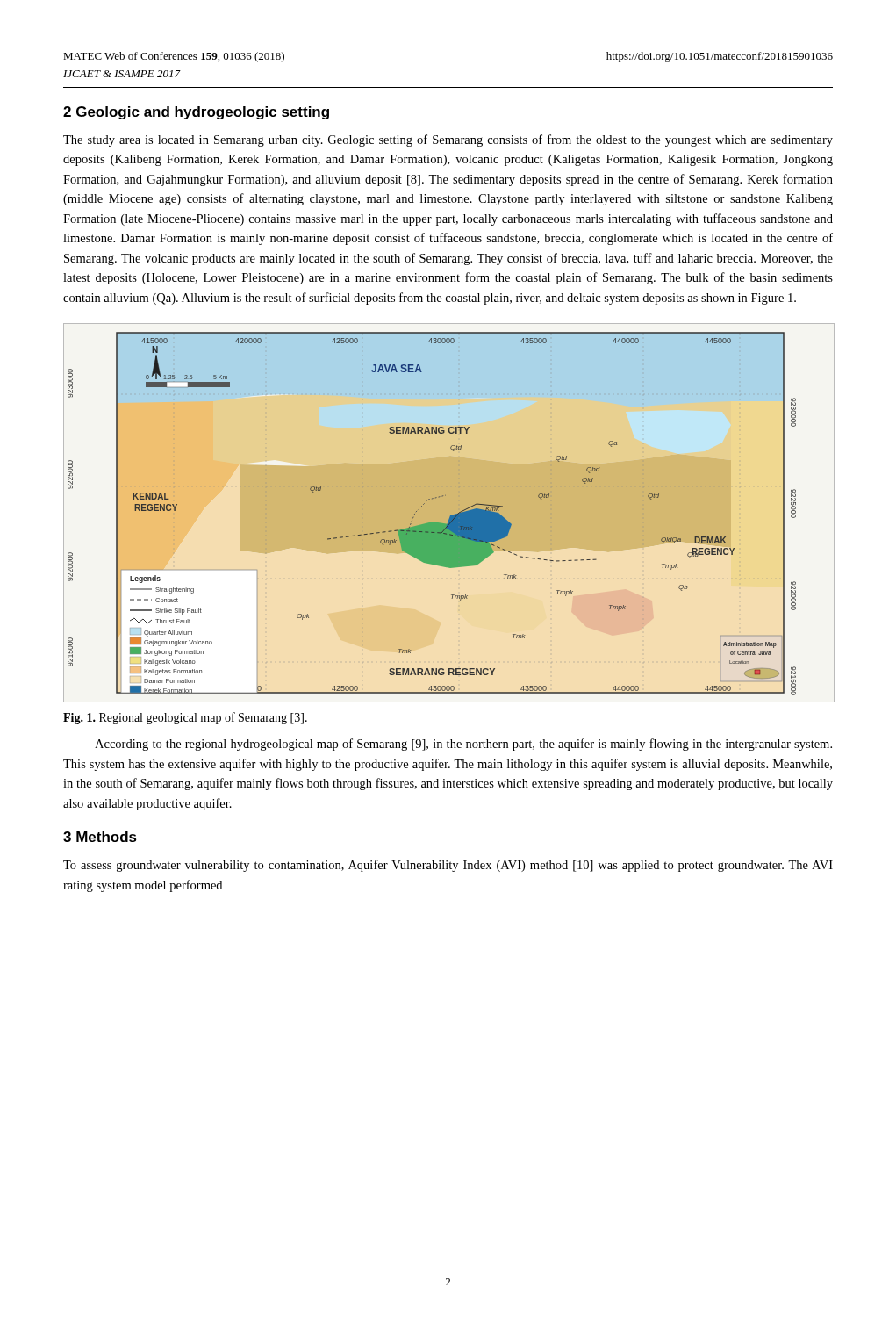Locate the region starting "The study area"
This screenshot has height=1317, width=896.
pos(448,219)
